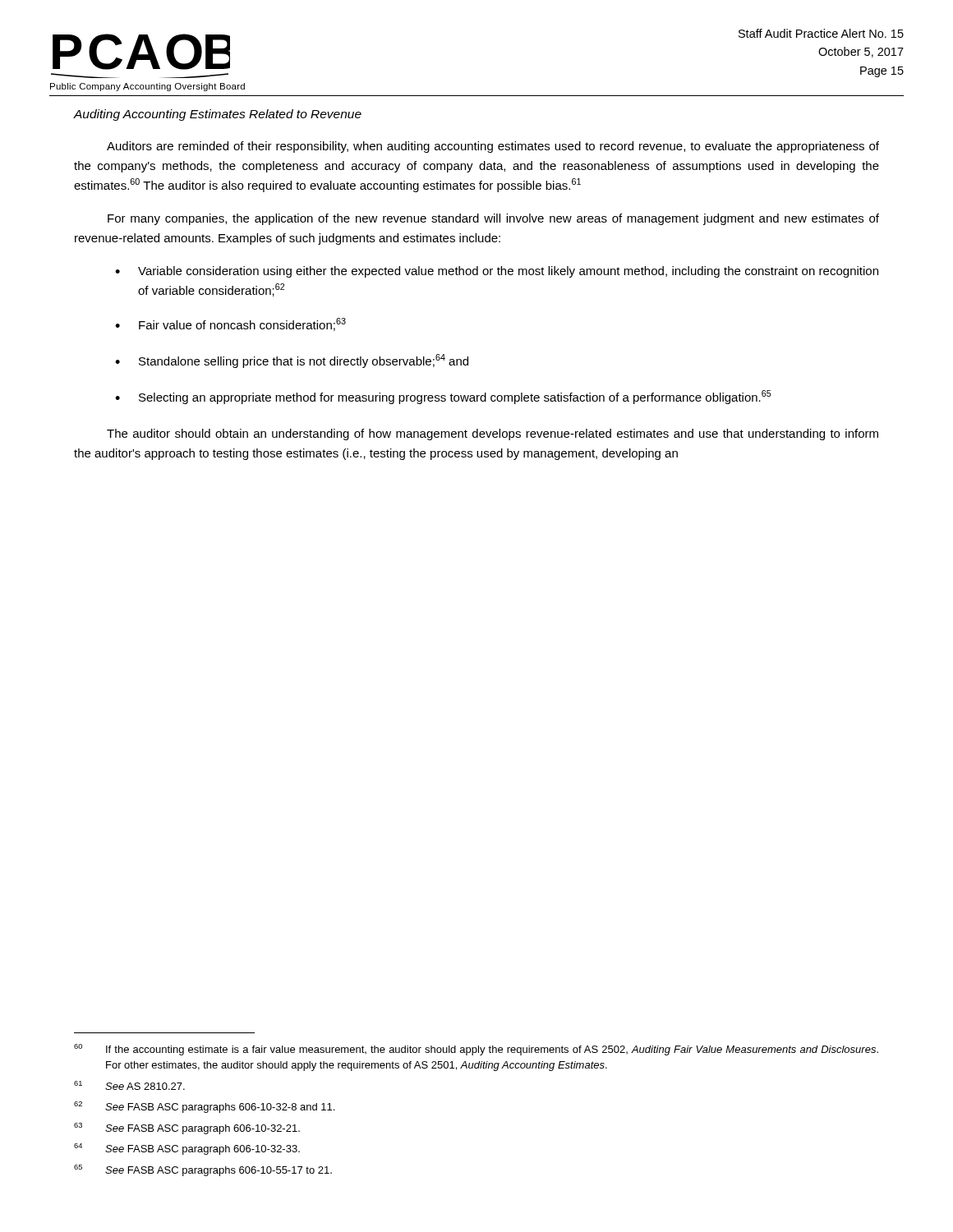Where is the passage that starts "• Fair value"?

click(x=230, y=324)
